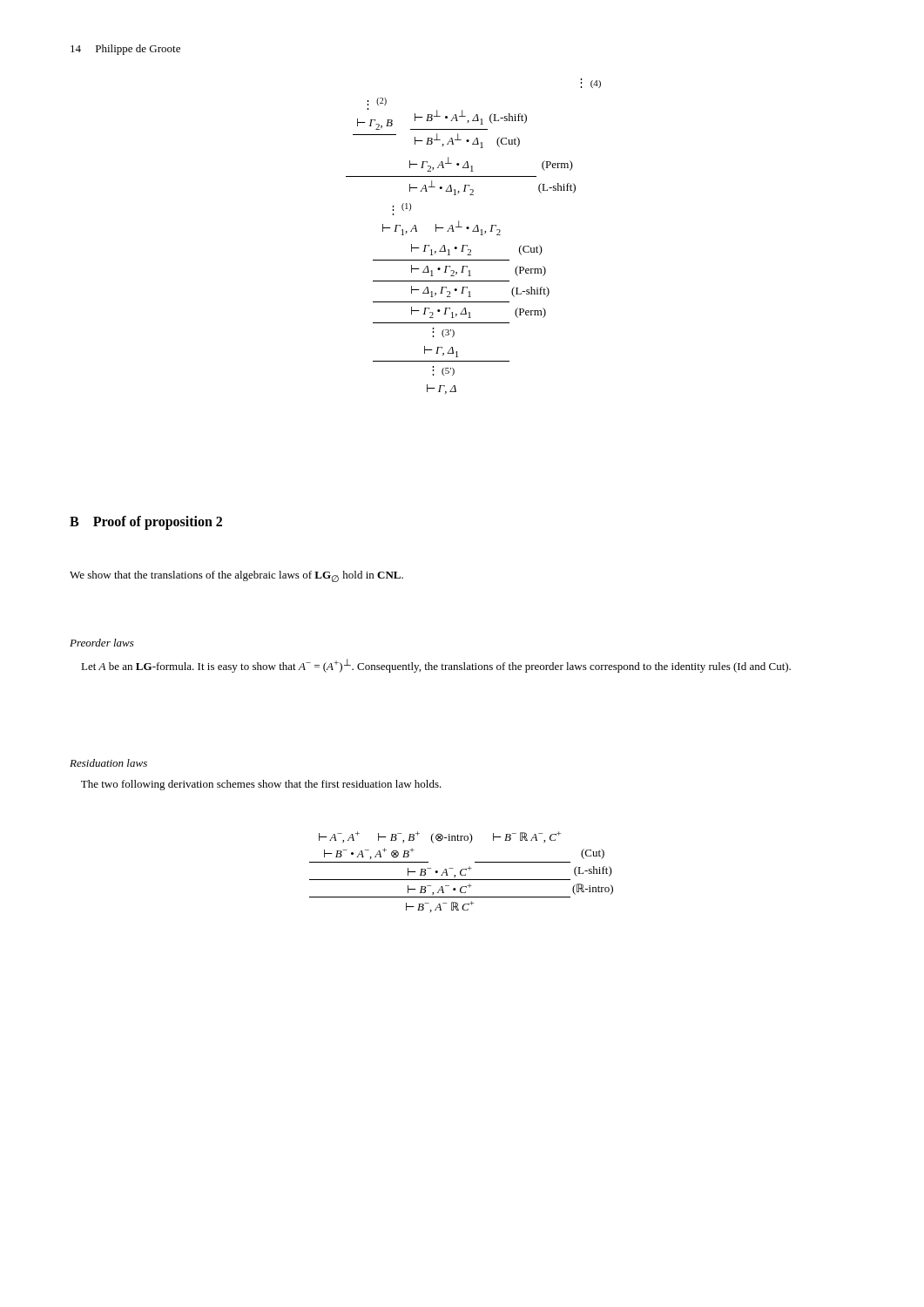Locate the element starting "We show that the translations of"
924x1307 pixels.
tap(237, 576)
